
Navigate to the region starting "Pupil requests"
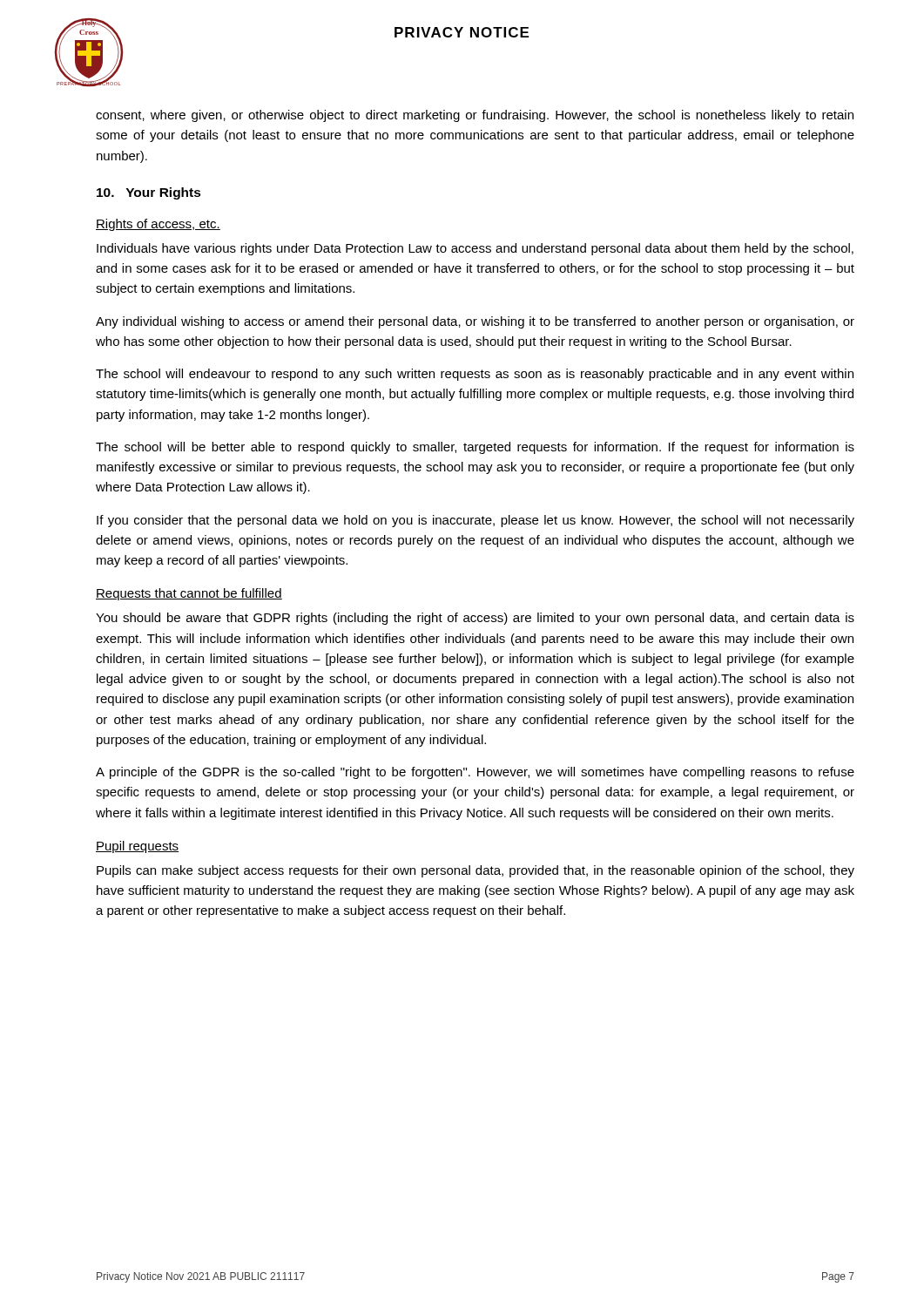[137, 845]
